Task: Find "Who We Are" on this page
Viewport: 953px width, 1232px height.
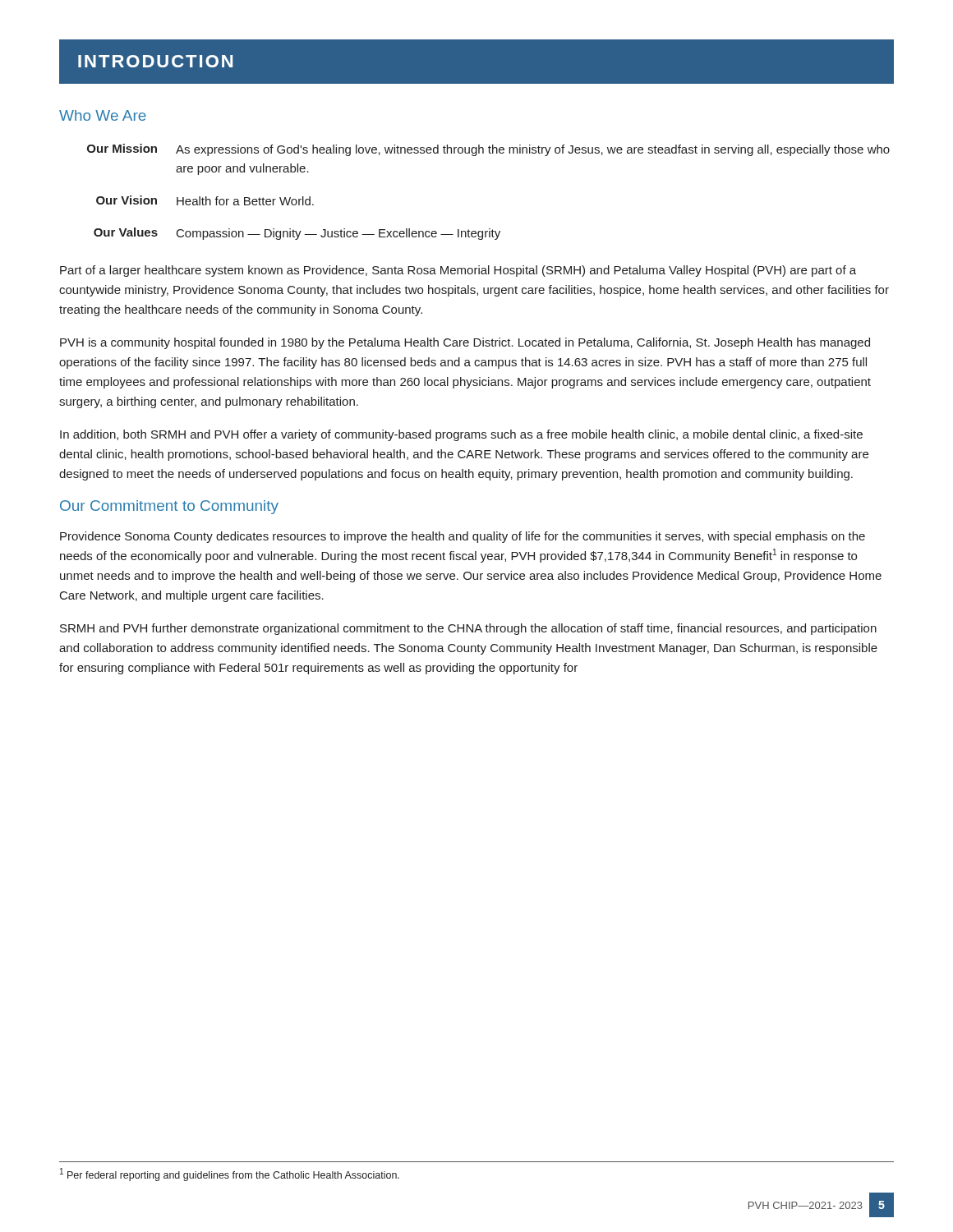Action: point(103,115)
